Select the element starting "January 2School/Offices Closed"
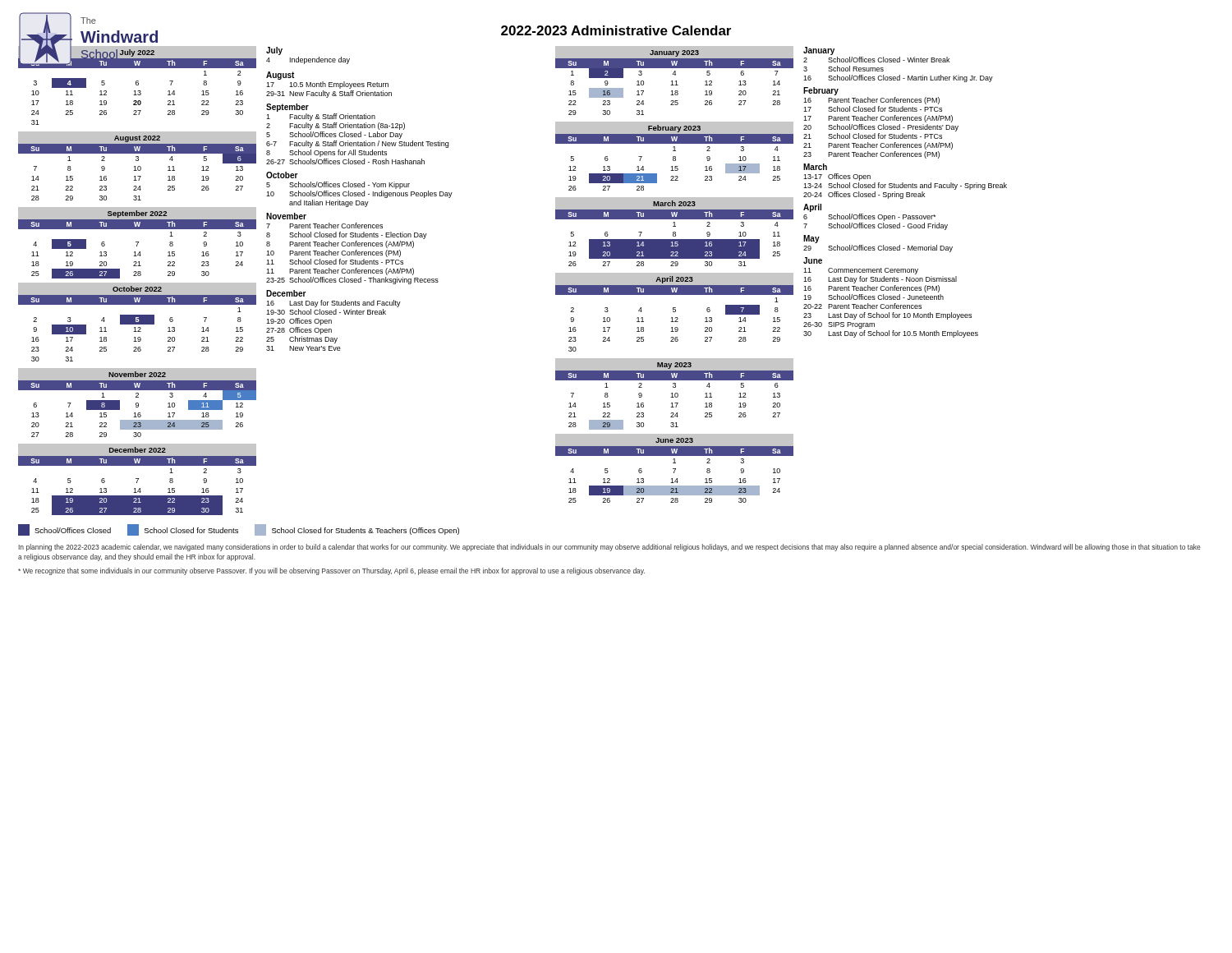 (819, 51)
